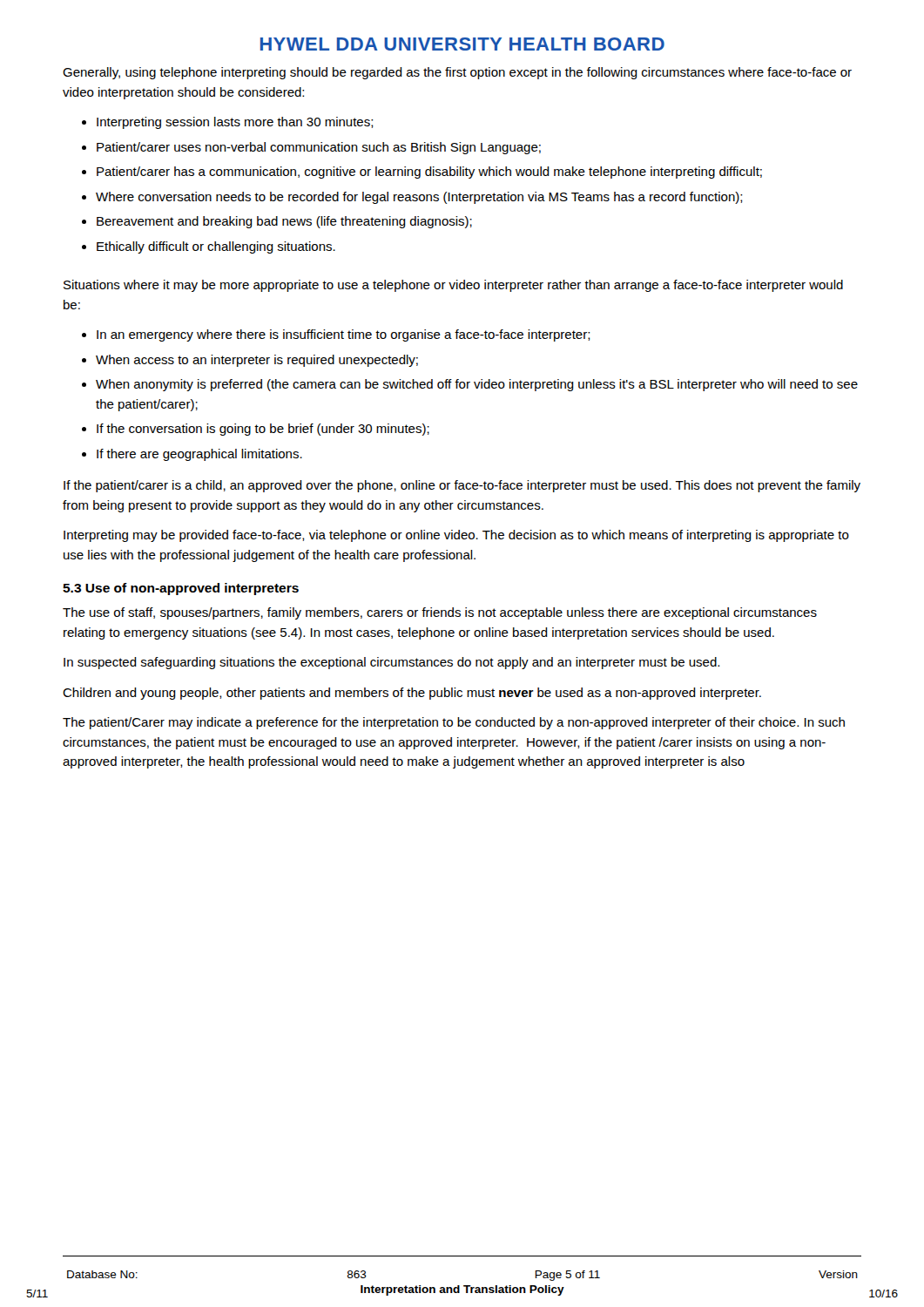Image resolution: width=924 pixels, height=1307 pixels.
Task: Point to the text block starting "When anonymity is preferred (the camera can"
Action: coord(477,394)
